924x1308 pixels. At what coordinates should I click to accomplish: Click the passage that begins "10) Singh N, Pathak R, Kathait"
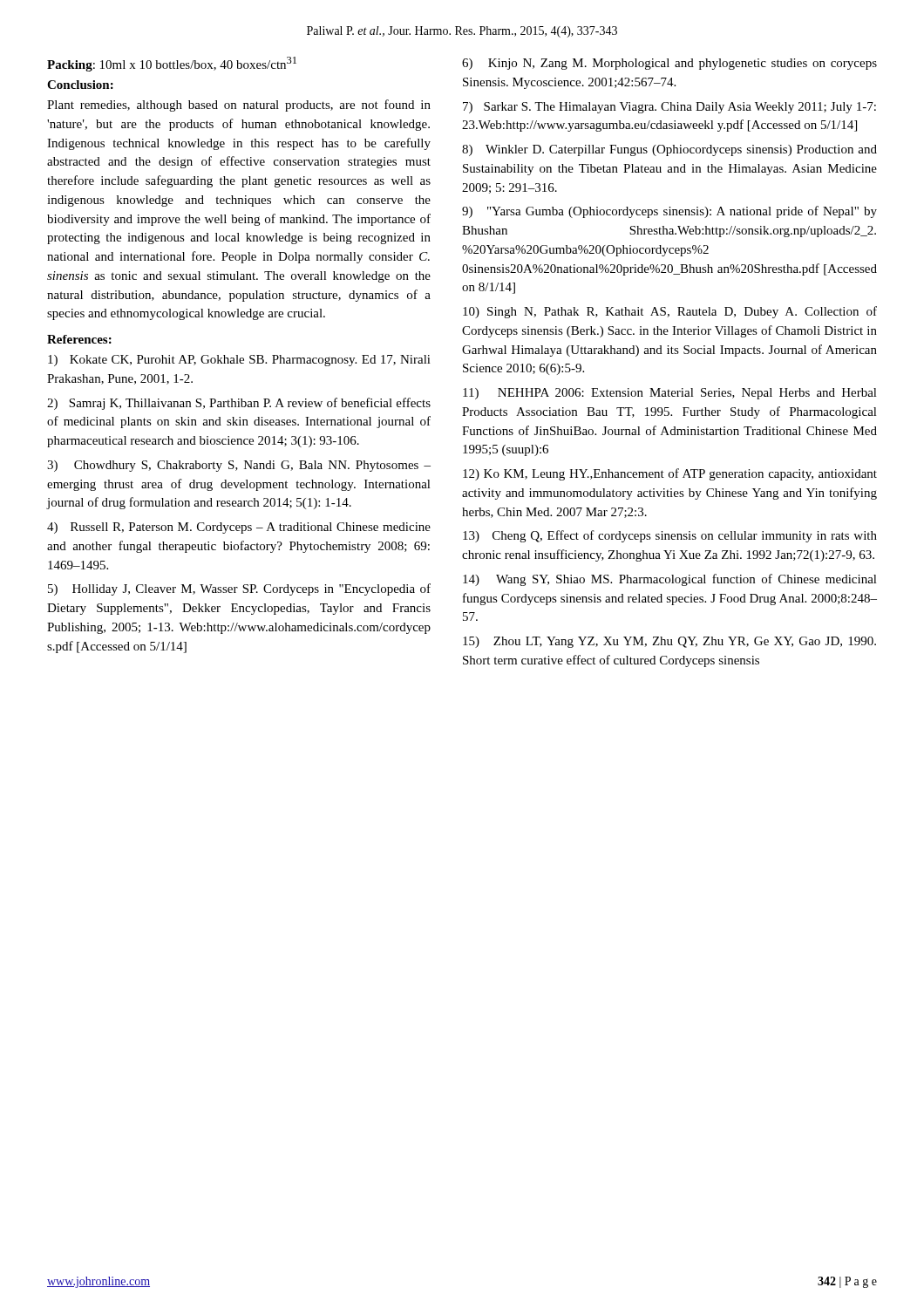(x=669, y=340)
